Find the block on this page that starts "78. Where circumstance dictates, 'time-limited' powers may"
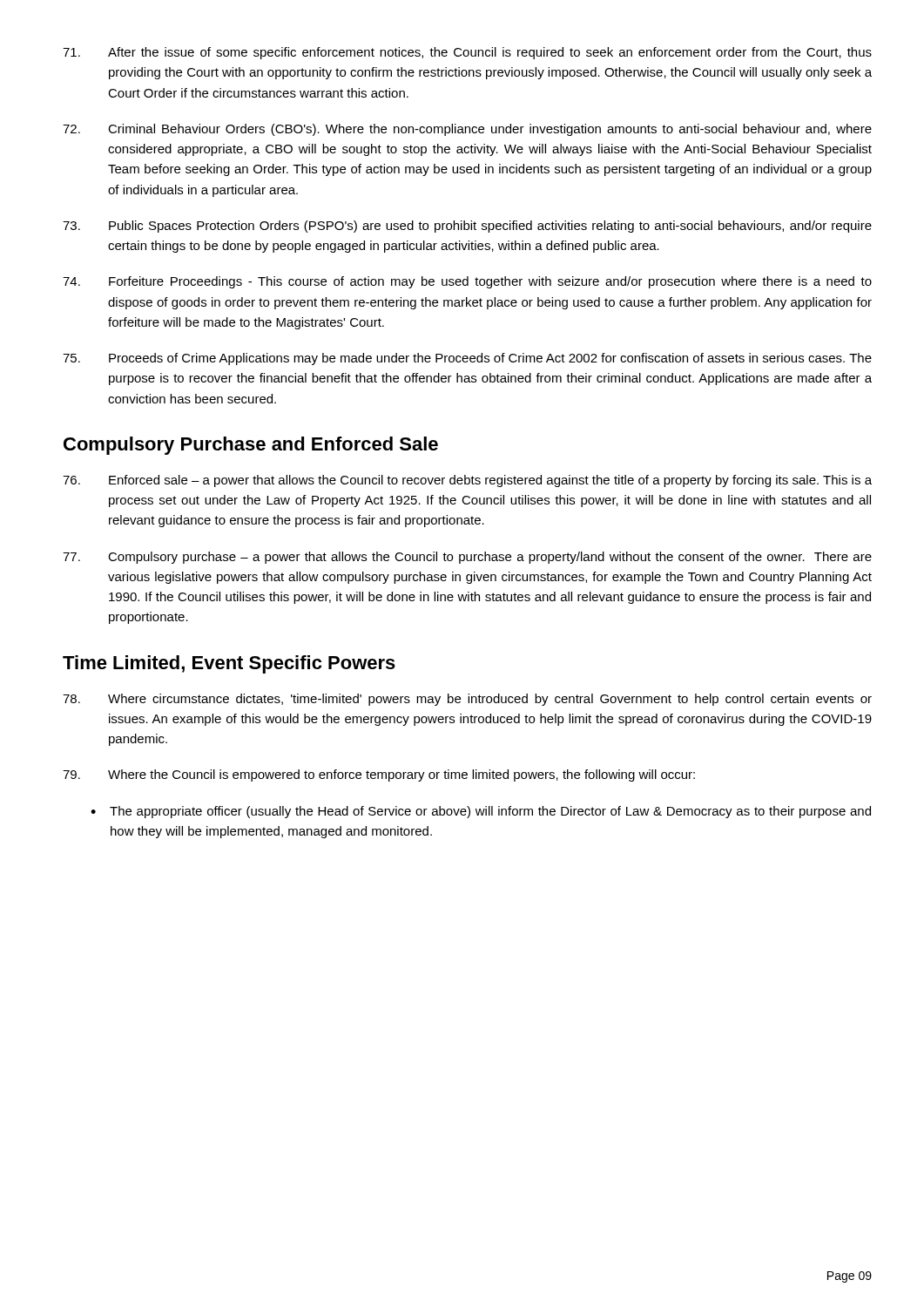Screen dimensions: 1307x924 pyautogui.click(x=467, y=718)
